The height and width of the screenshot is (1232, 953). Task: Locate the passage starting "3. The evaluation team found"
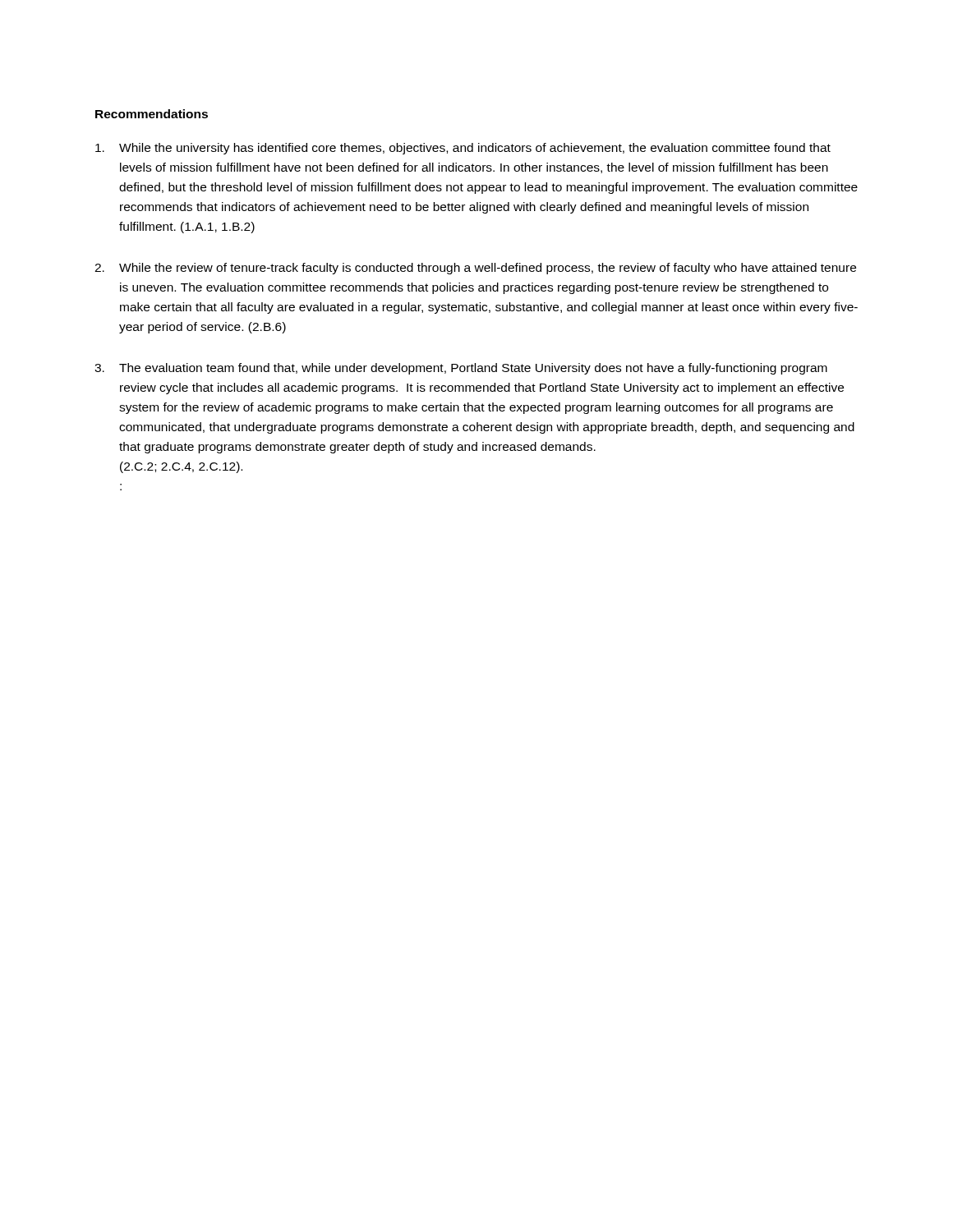(x=476, y=427)
